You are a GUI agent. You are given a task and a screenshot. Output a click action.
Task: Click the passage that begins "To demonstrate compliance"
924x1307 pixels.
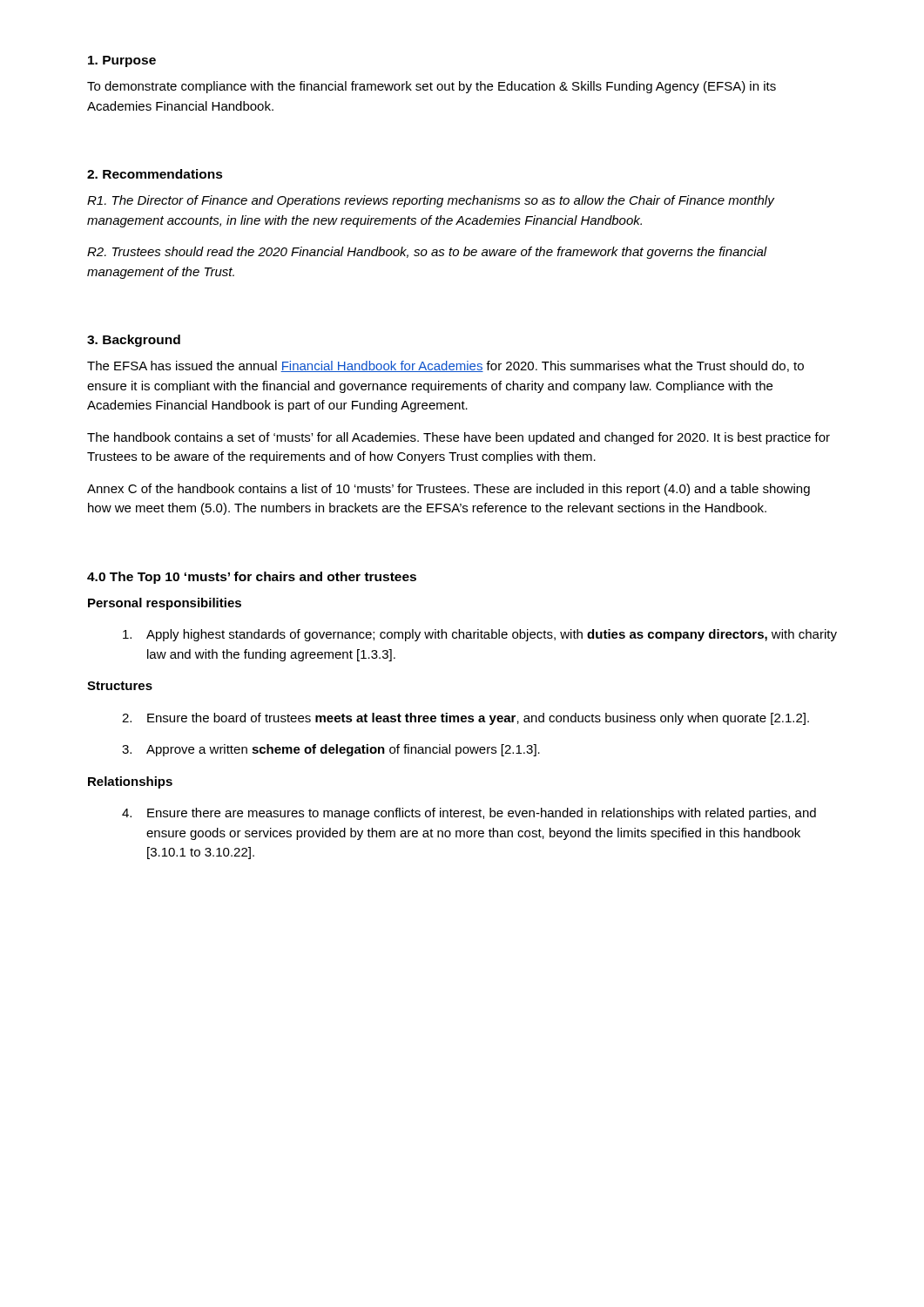tap(432, 96)
